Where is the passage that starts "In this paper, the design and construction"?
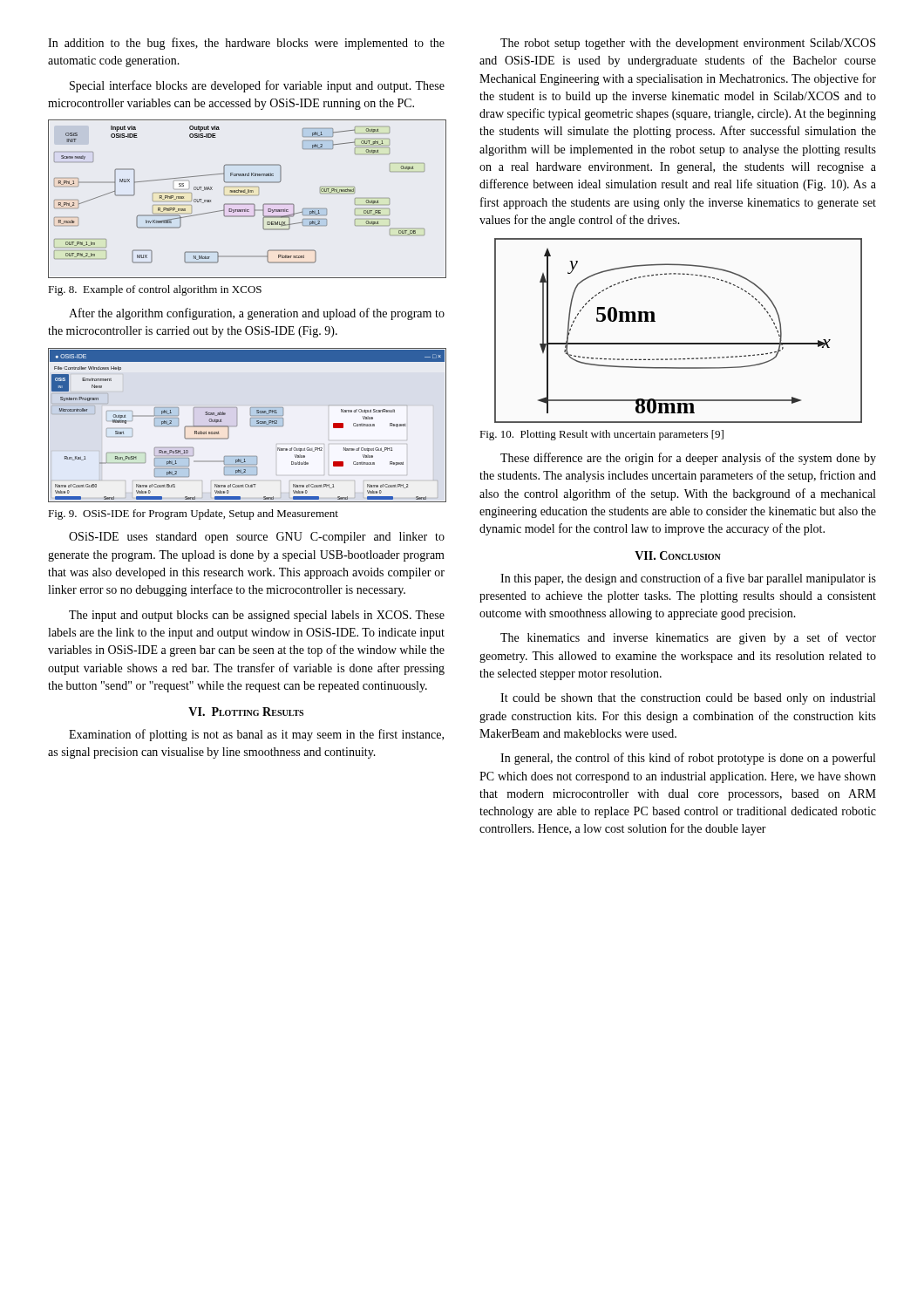 click(678, 704)
